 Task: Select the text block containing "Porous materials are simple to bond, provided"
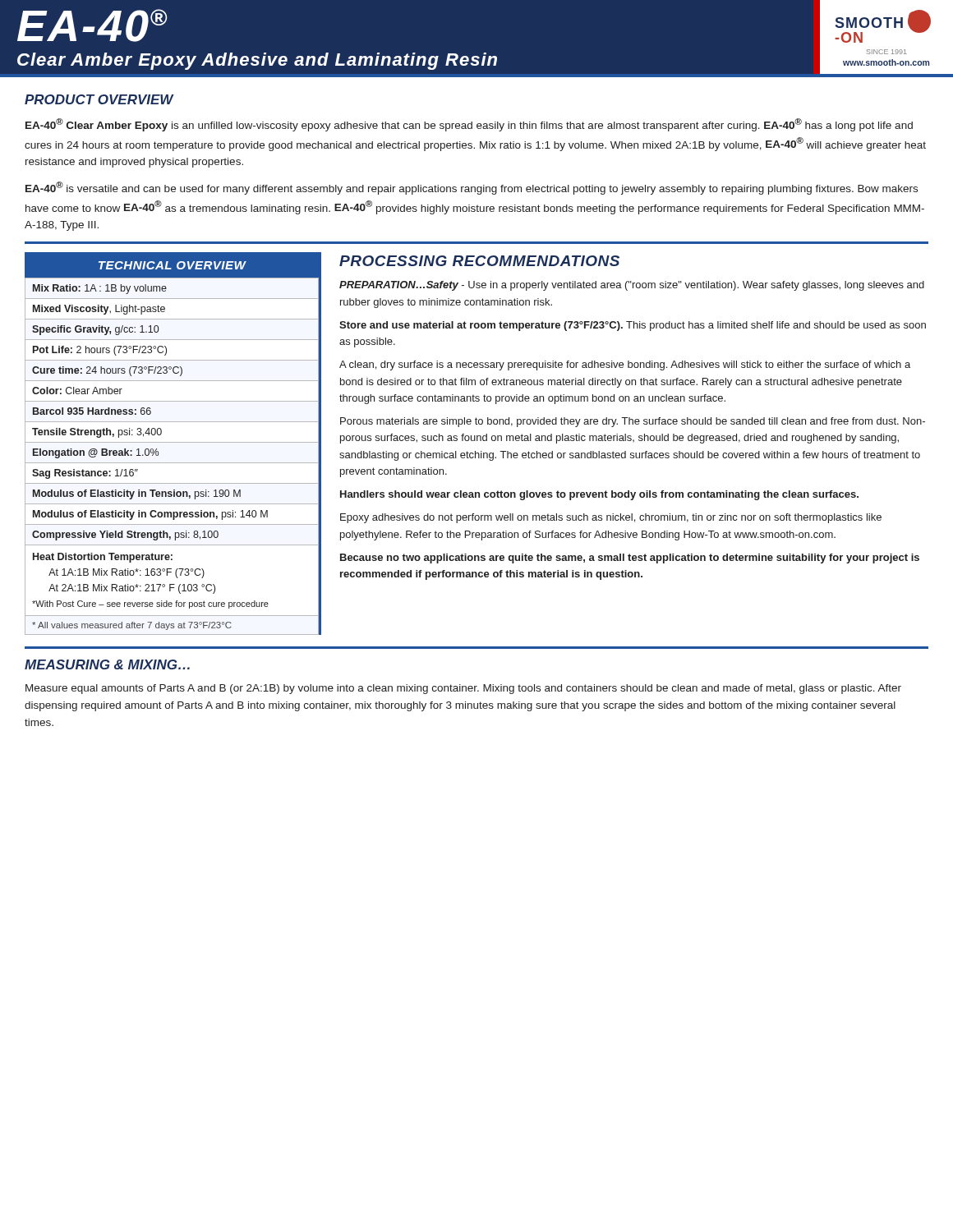point(632,446)
